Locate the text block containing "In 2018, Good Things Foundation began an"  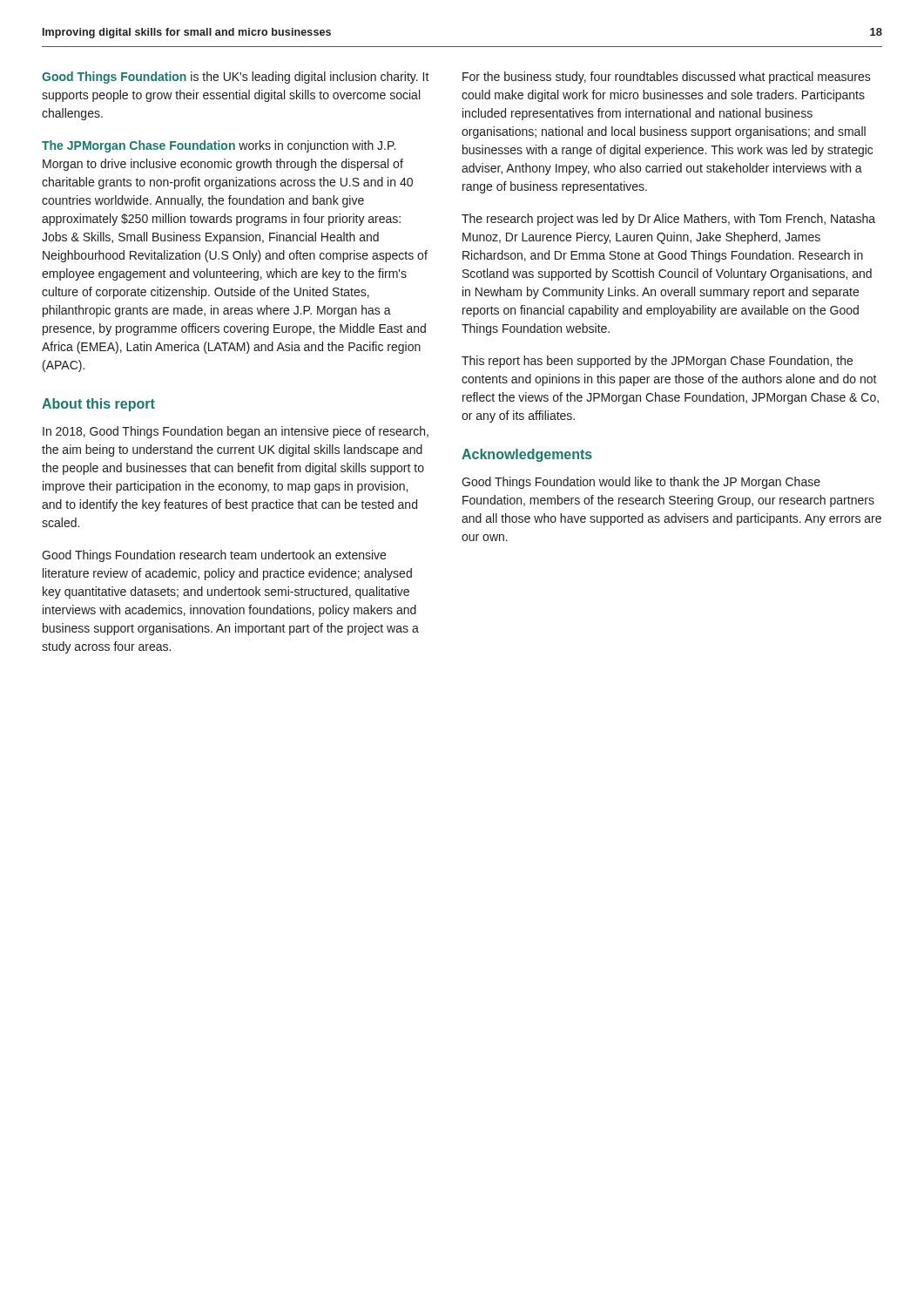236,478
